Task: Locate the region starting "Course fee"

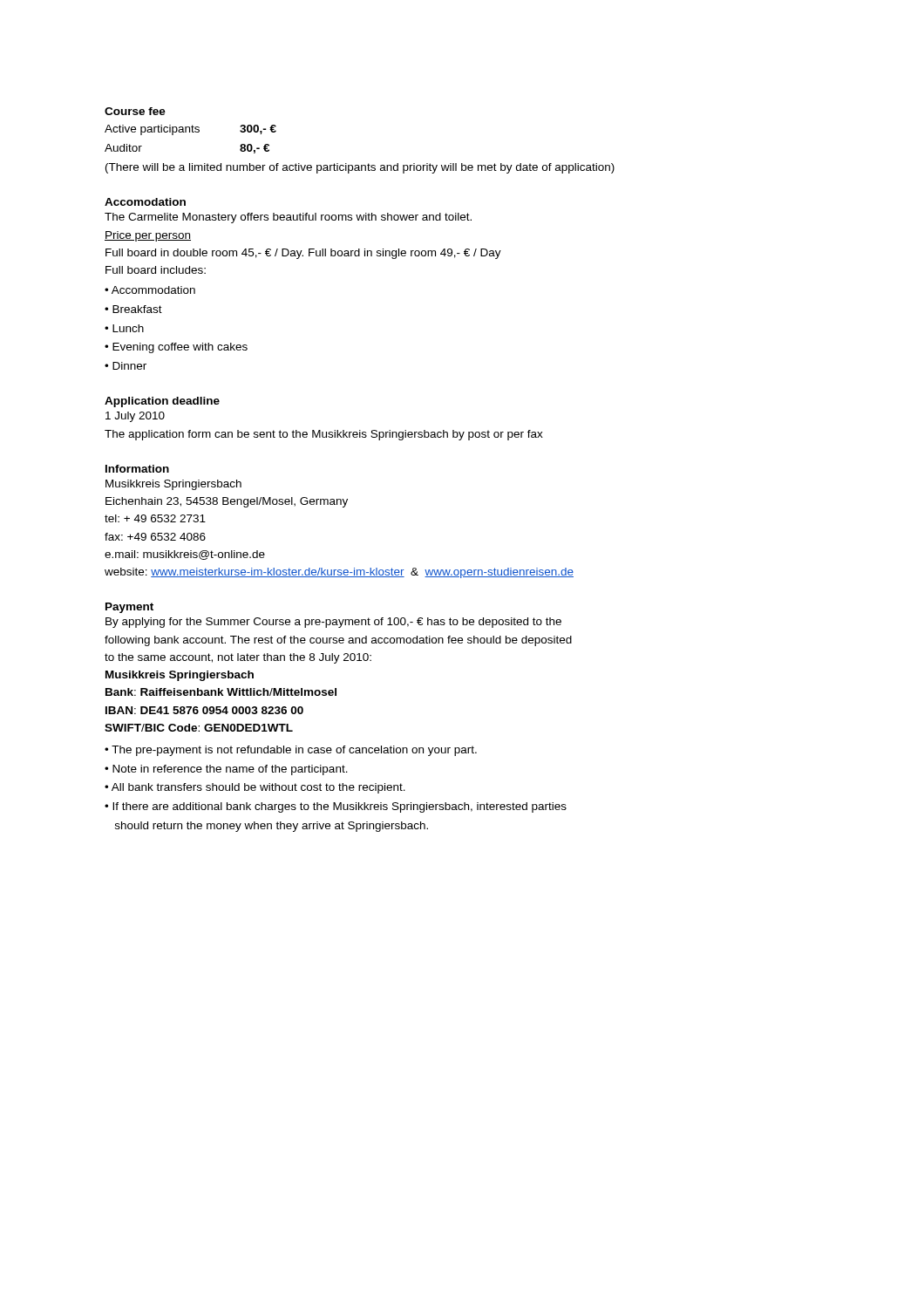Action: 135,111
